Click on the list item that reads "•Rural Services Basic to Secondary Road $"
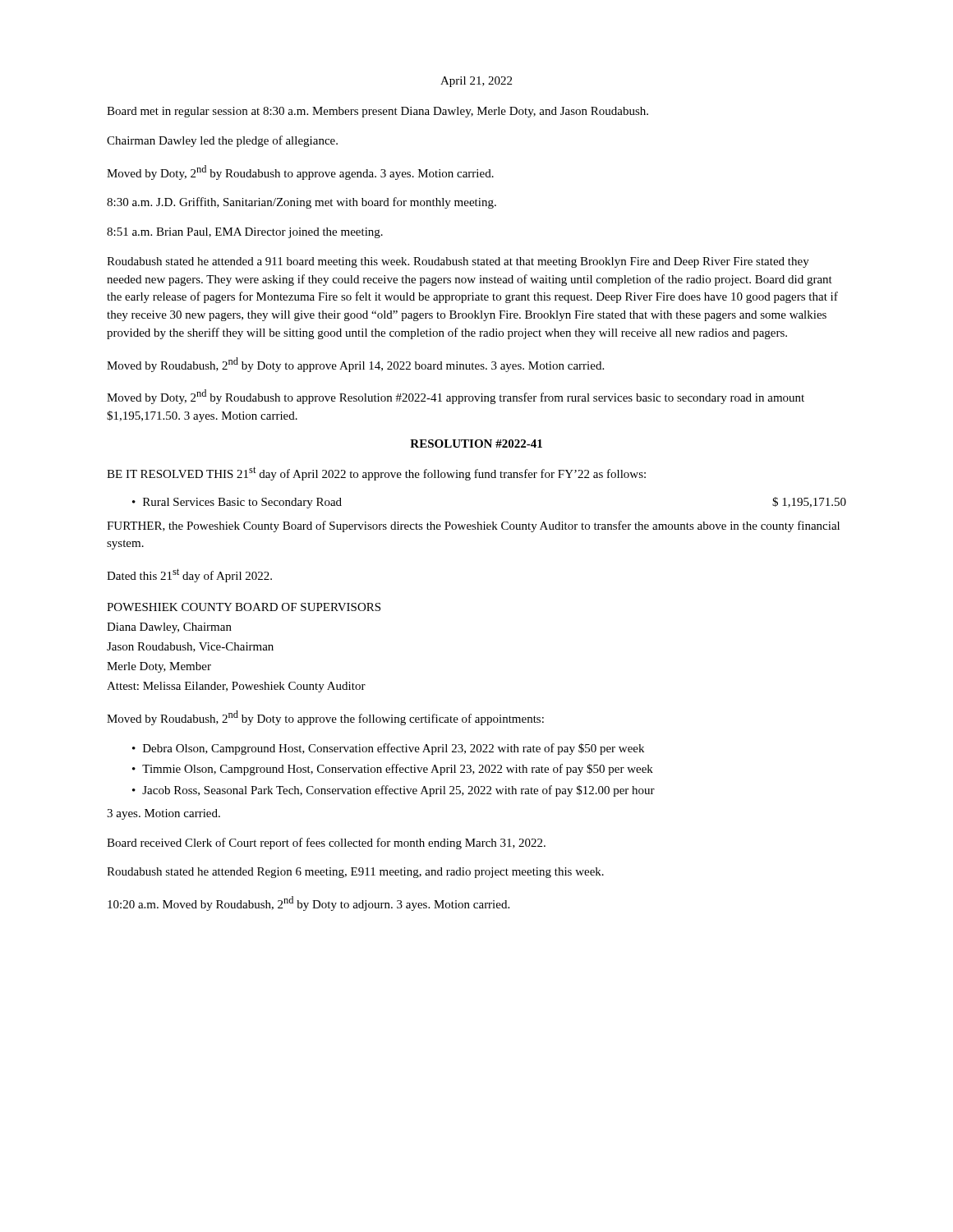The height and width of the screenshot is (1232, 953). coord(238,502)
